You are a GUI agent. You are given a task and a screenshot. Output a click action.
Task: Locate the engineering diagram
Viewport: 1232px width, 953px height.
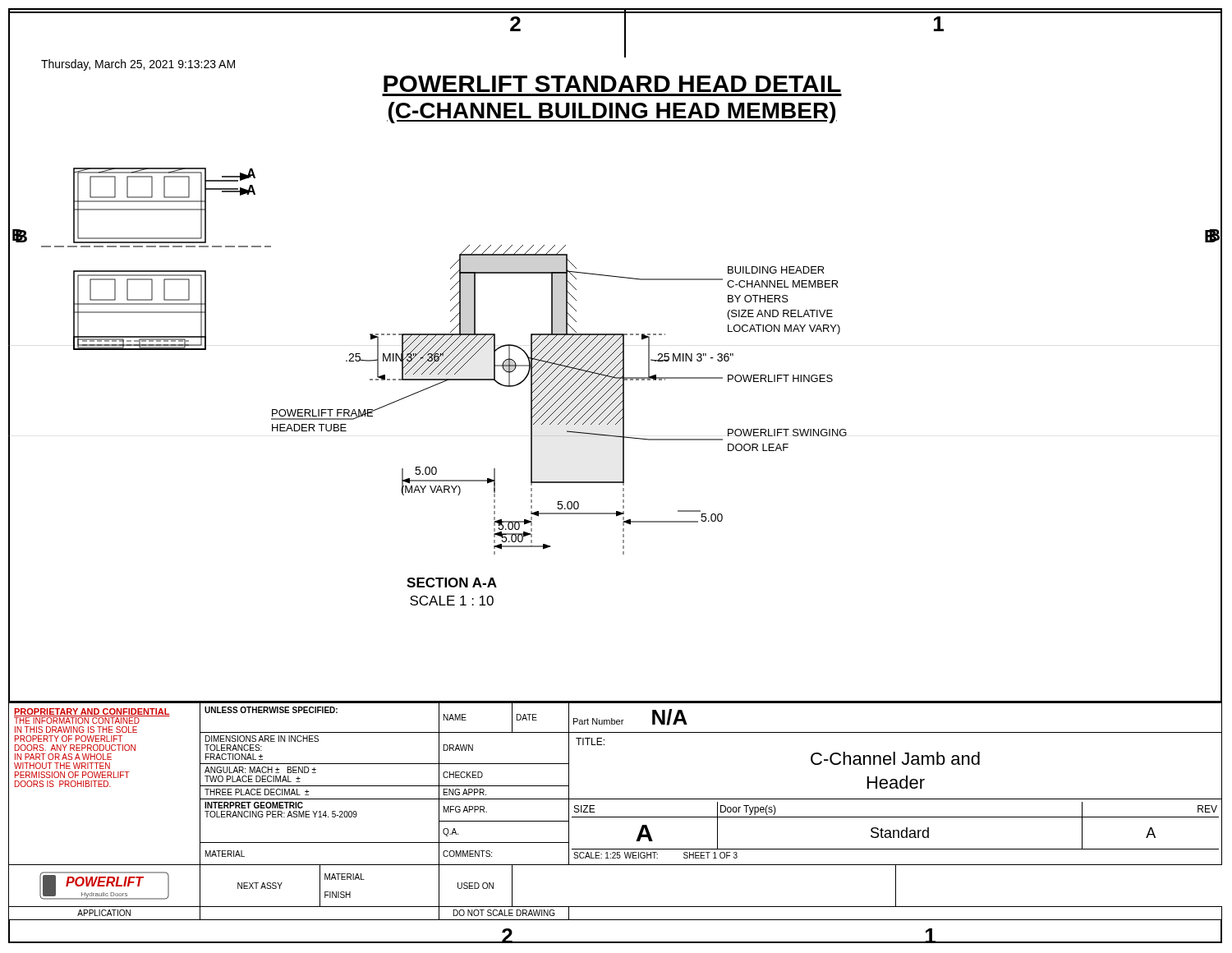pos(612,456)
